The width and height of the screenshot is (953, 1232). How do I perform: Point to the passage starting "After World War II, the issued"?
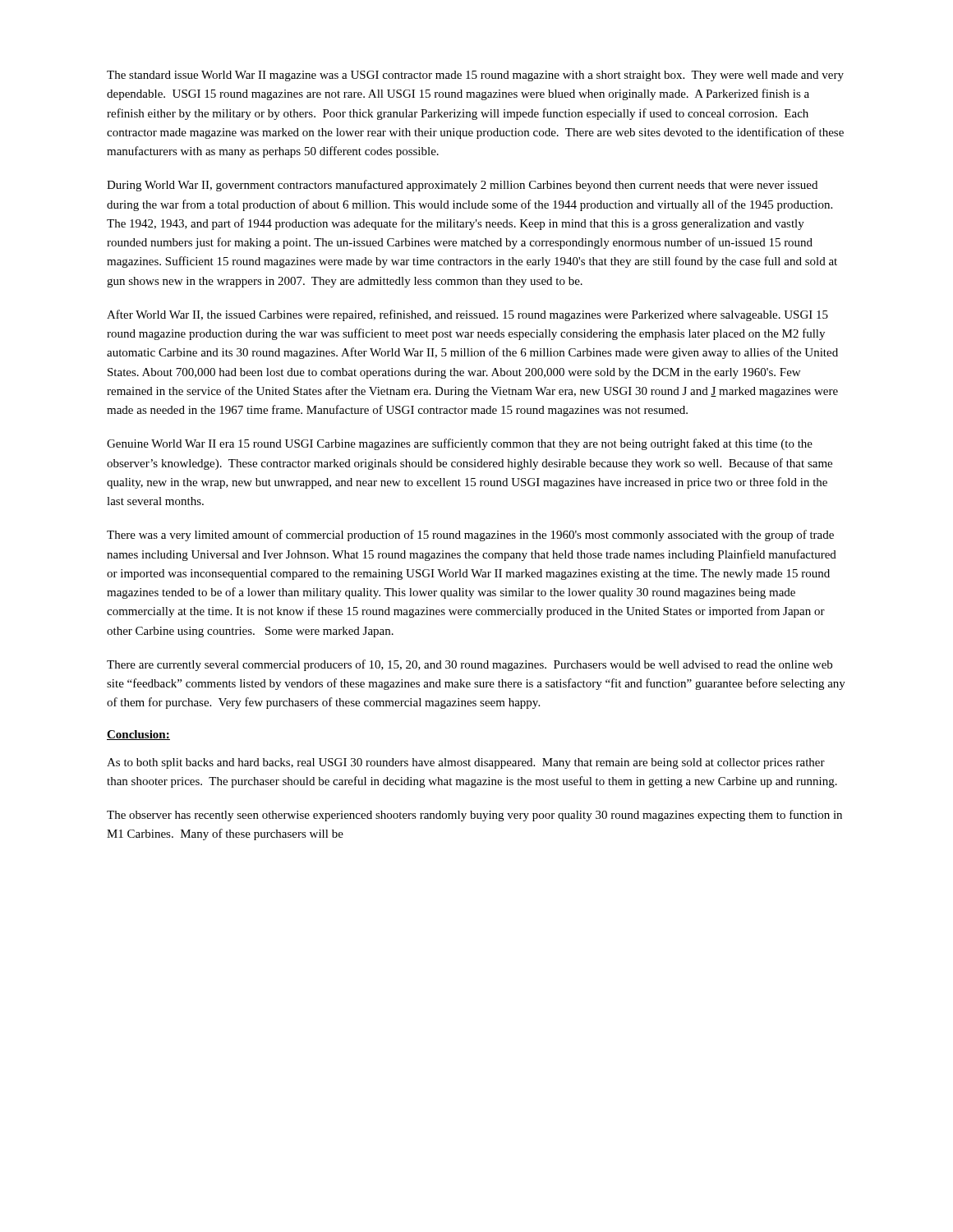472,362
